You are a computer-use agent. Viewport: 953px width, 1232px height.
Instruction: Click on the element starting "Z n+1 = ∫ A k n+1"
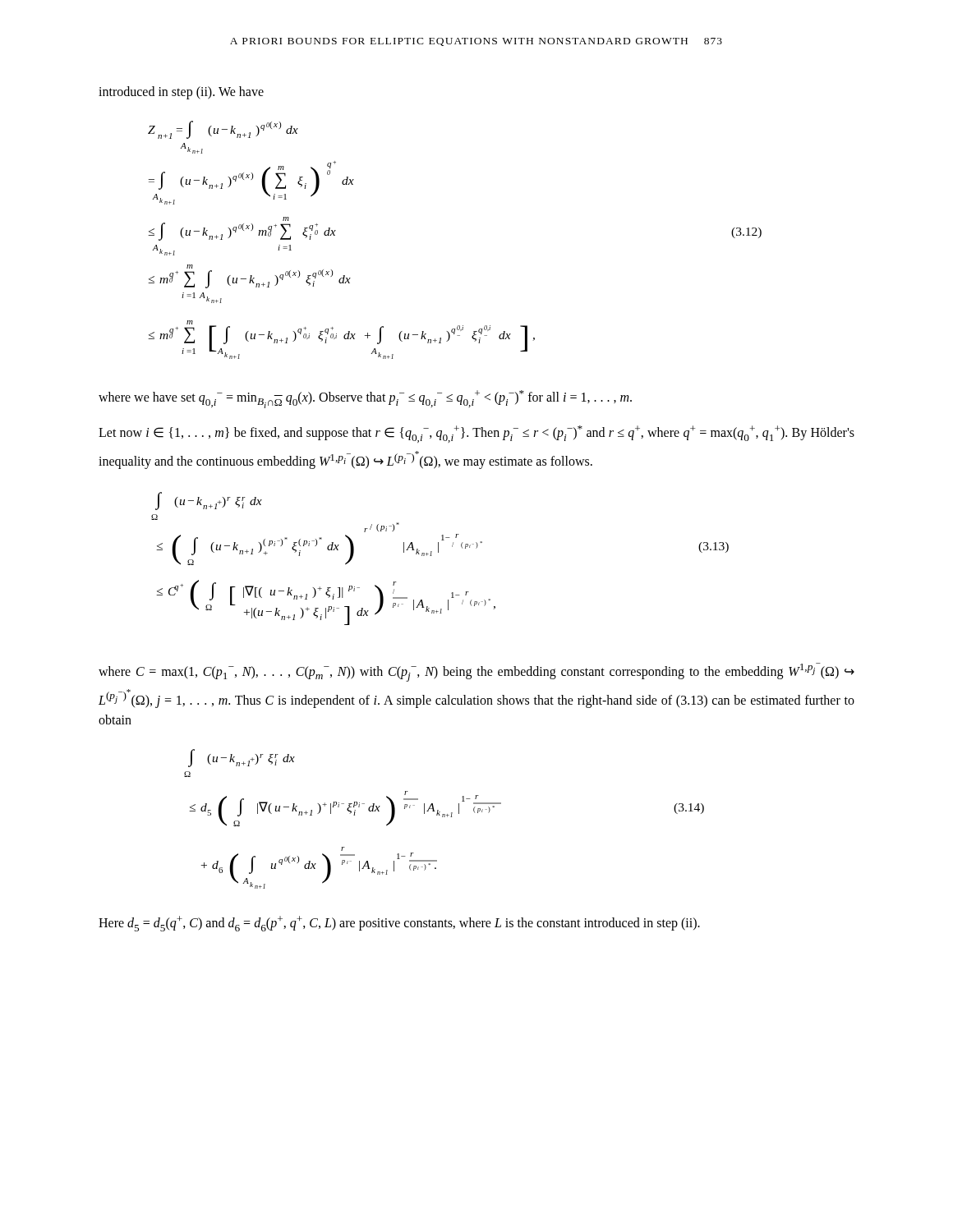(223, 130)
